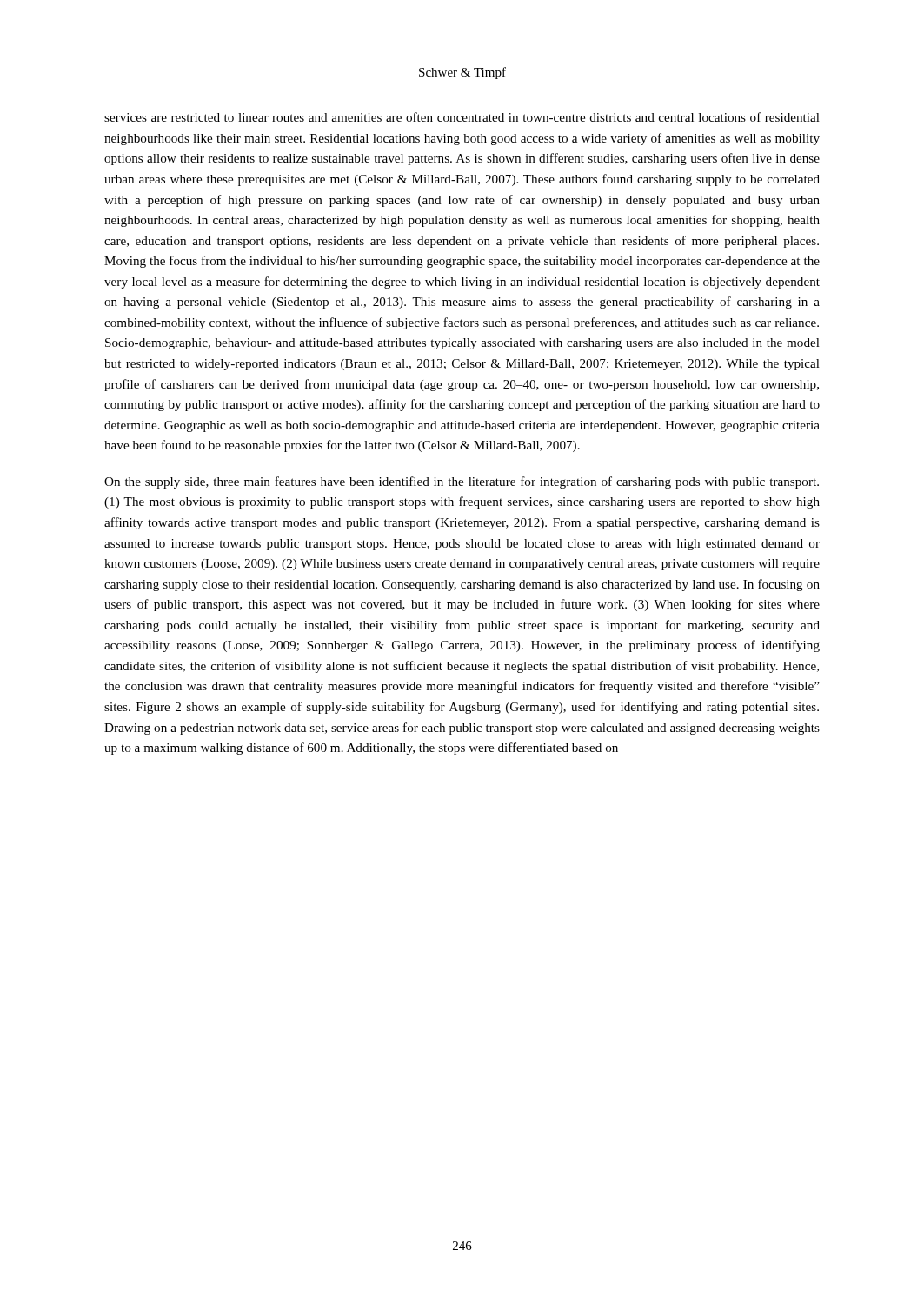The image size is (924, 1304).
Task: Find the block starting "services are restricted to linear routes and"
Action: (x=462, y=281)
